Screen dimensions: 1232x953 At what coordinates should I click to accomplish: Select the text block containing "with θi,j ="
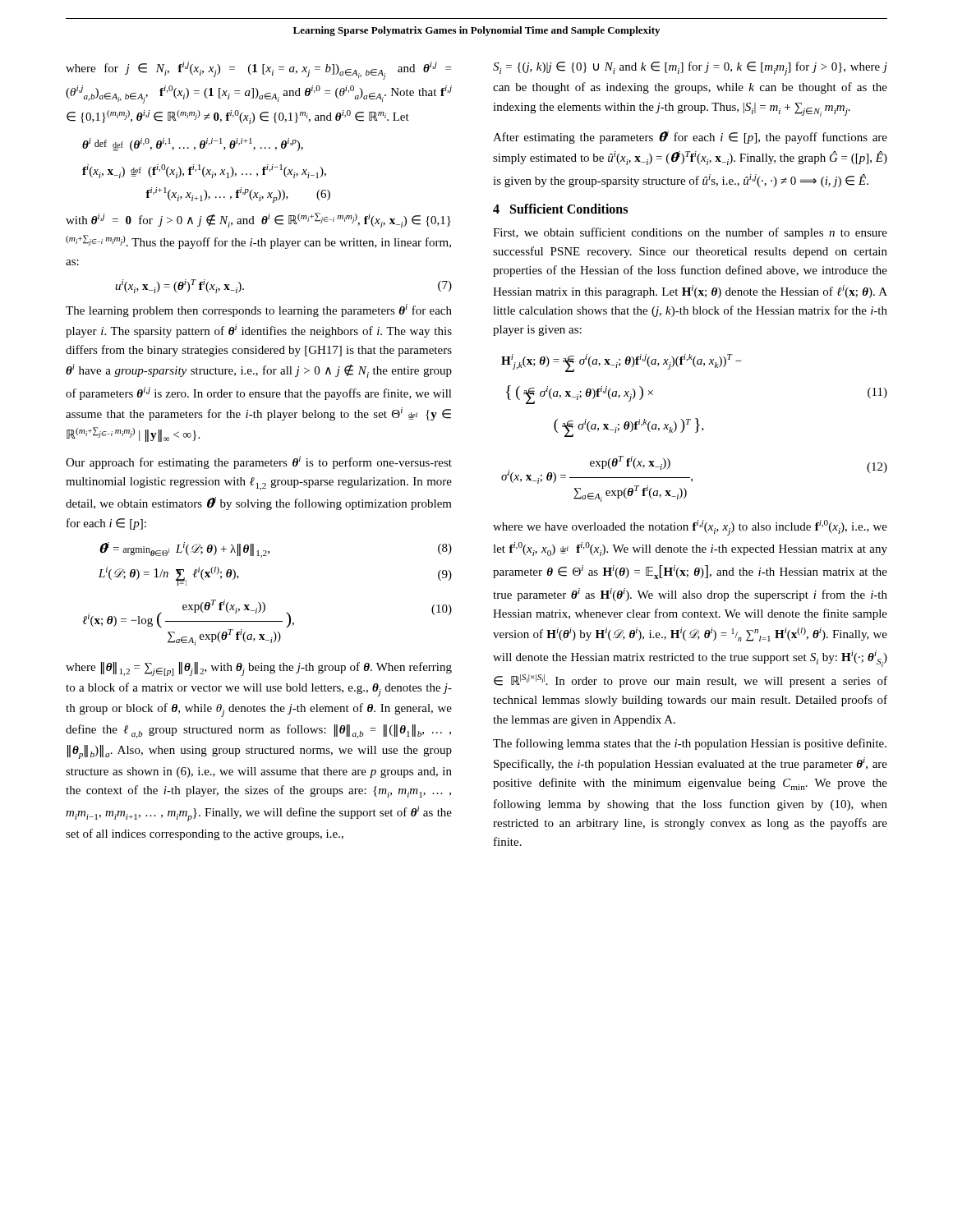pos(259,239)
